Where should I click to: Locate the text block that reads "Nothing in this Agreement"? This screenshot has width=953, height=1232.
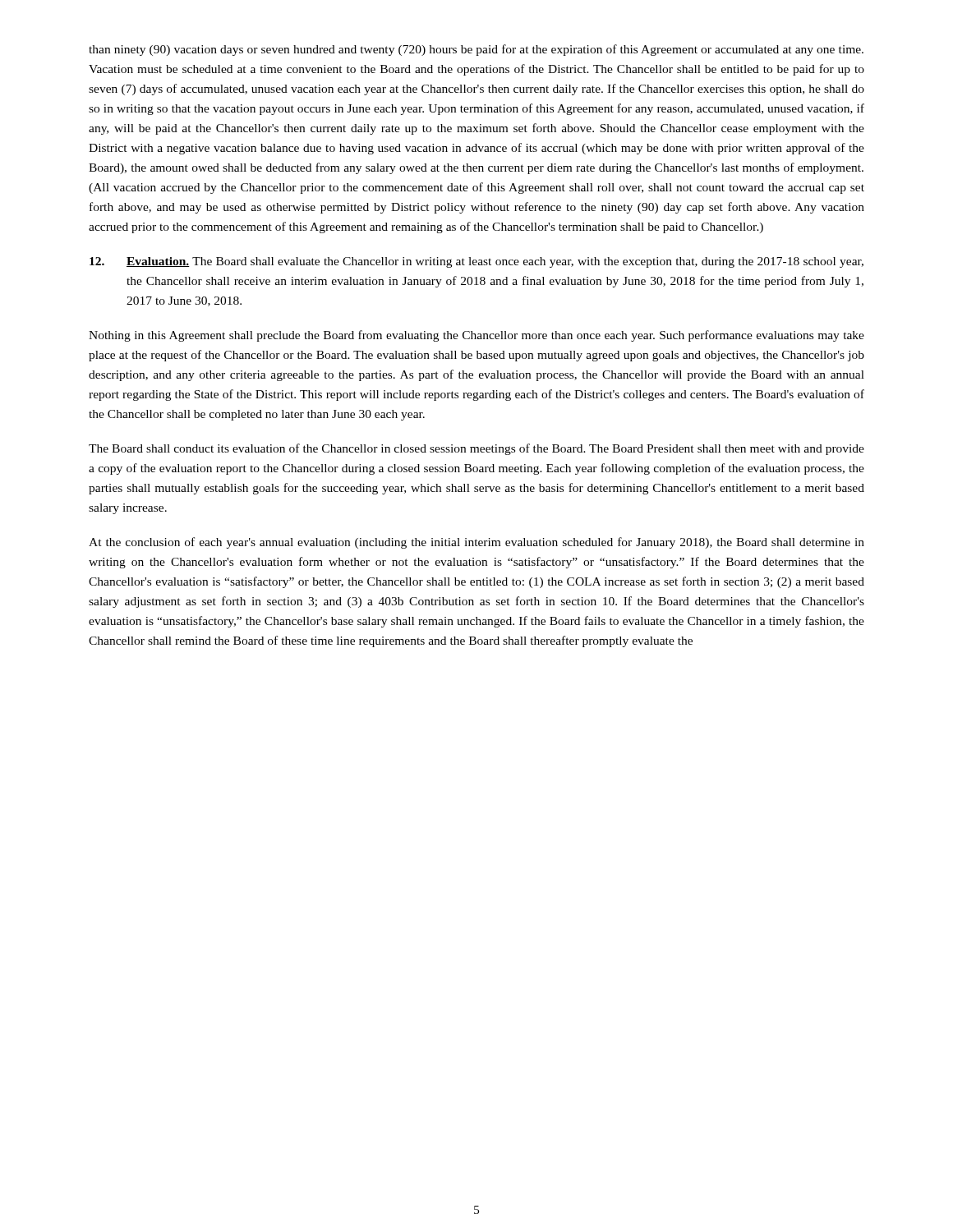(x=476, y=374)
